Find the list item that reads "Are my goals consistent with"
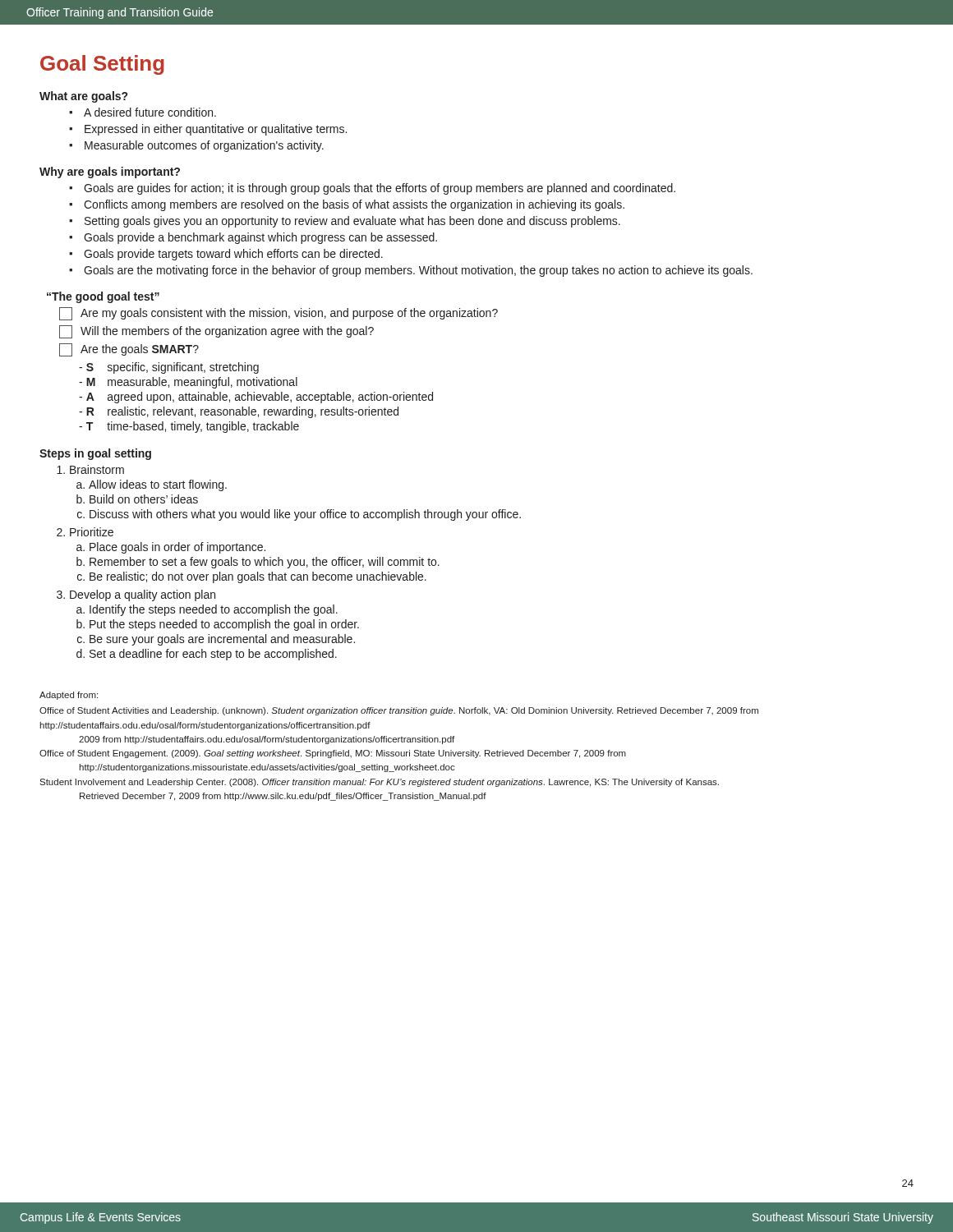Image resolution: width=953 pixels, height=1232 pixels. pos(279,313)
